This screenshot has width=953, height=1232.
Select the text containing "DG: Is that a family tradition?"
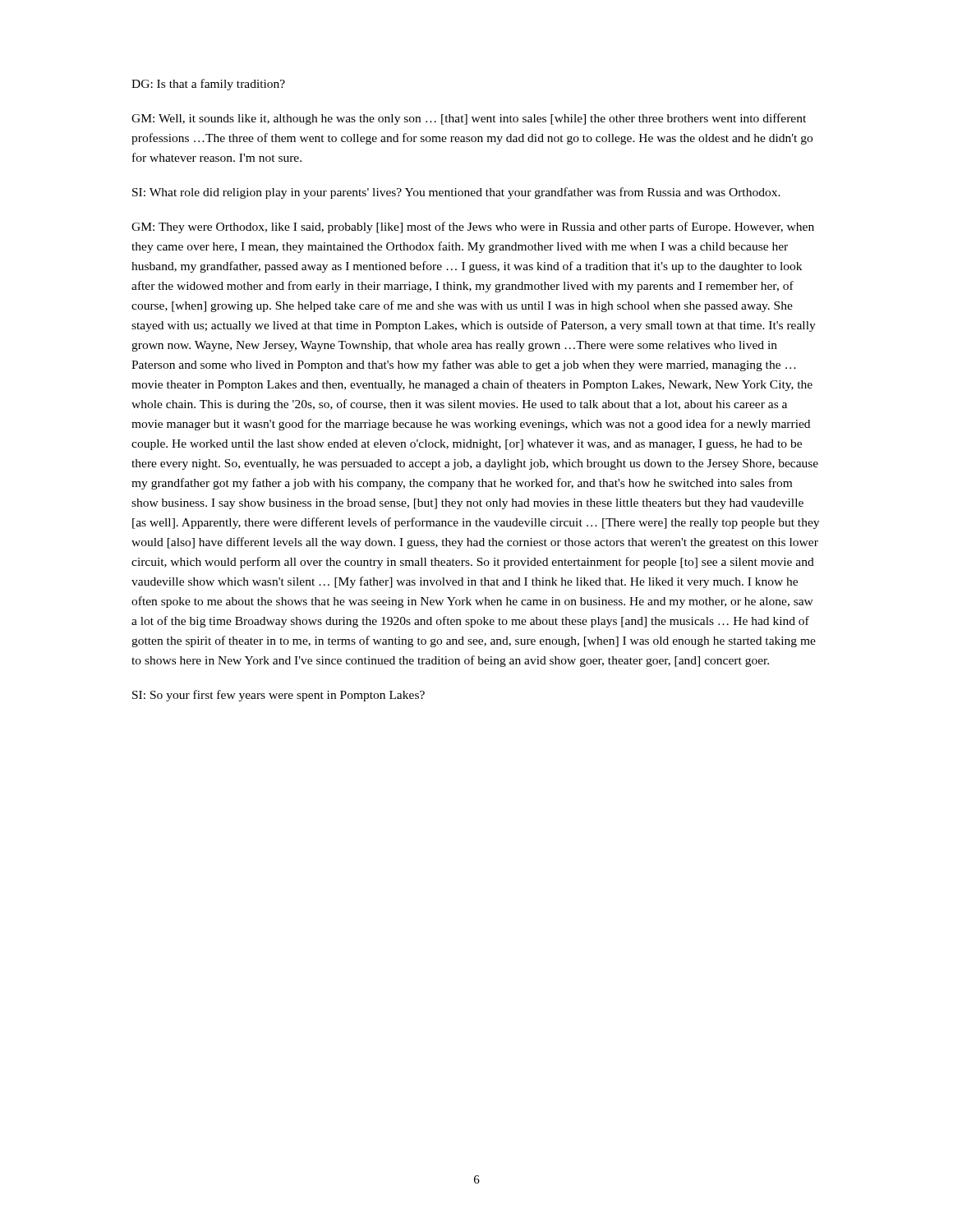208,83
